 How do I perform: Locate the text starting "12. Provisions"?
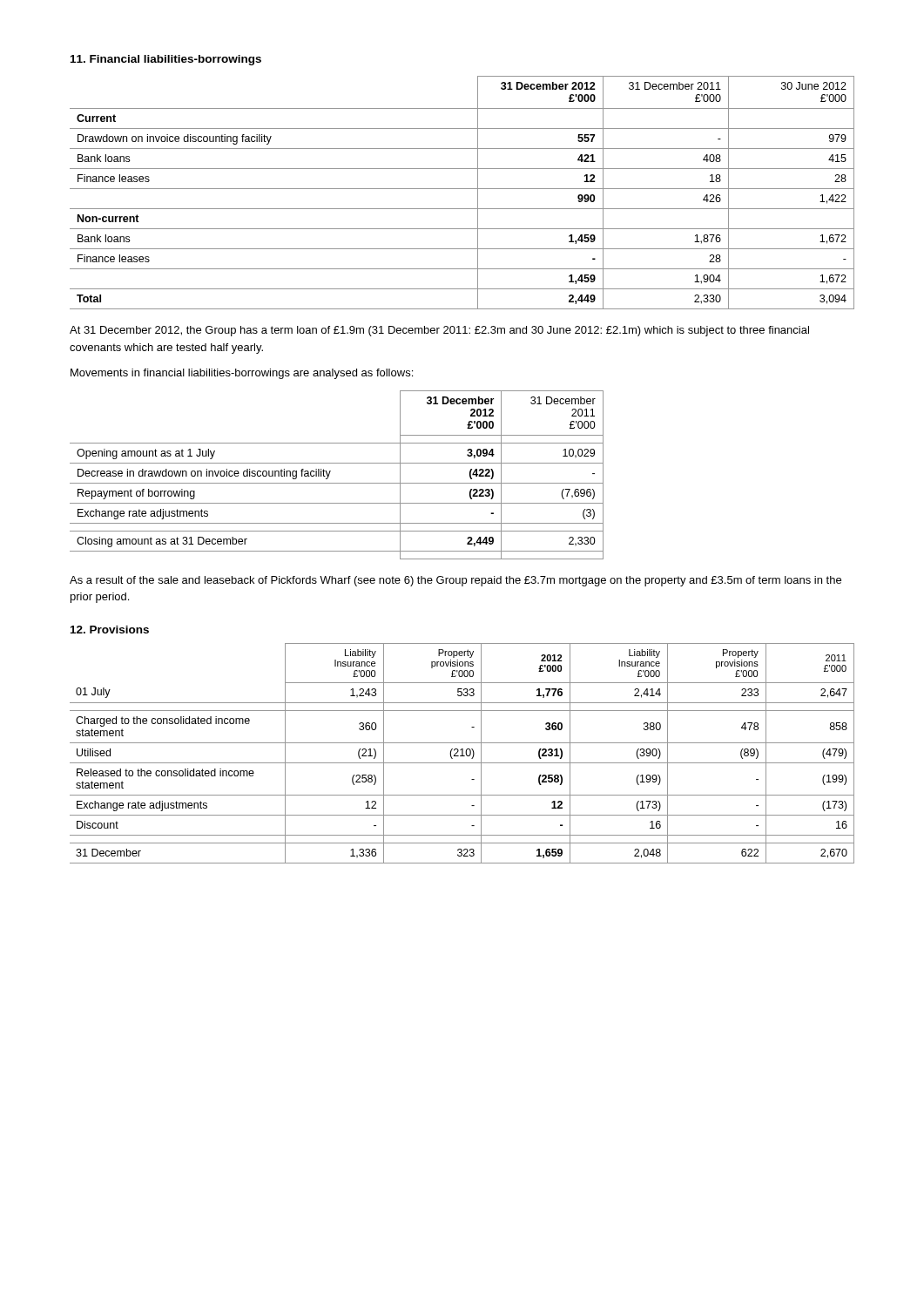pos(110,629)
